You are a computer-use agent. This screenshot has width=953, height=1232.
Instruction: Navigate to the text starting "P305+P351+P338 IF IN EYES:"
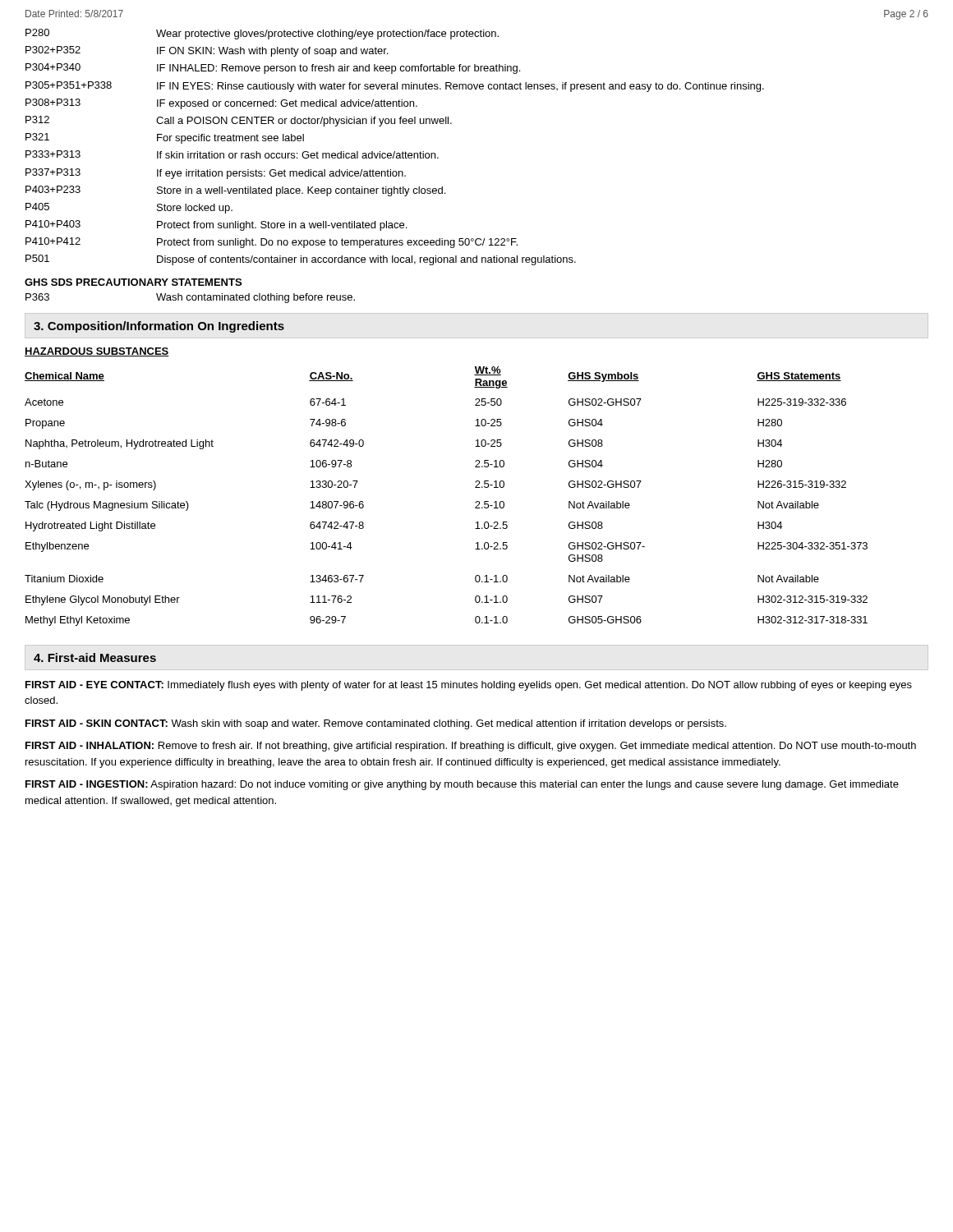pyautogui.click(x=476, y=86)
